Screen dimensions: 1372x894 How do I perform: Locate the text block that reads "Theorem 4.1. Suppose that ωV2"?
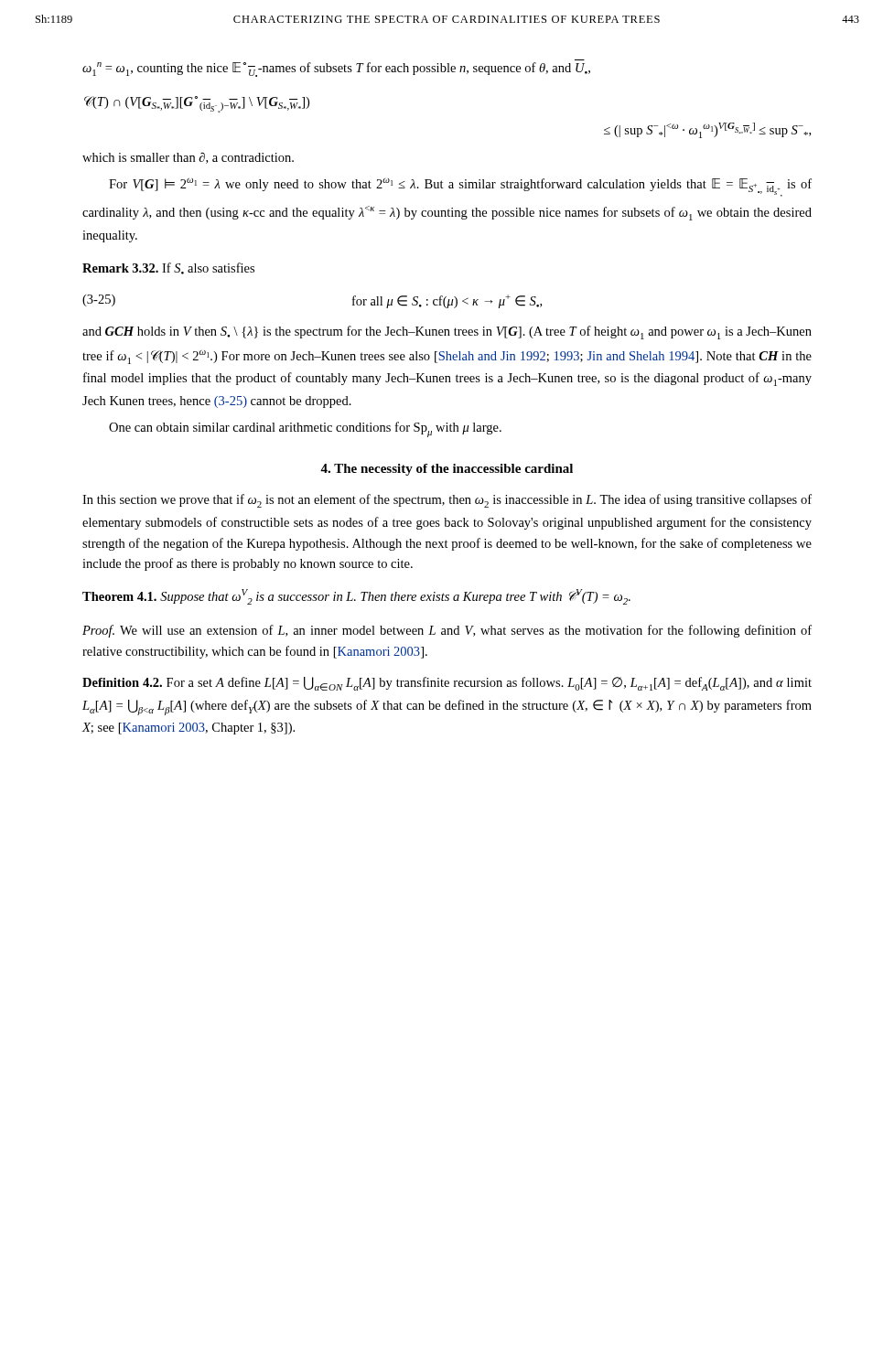[357, 597]
